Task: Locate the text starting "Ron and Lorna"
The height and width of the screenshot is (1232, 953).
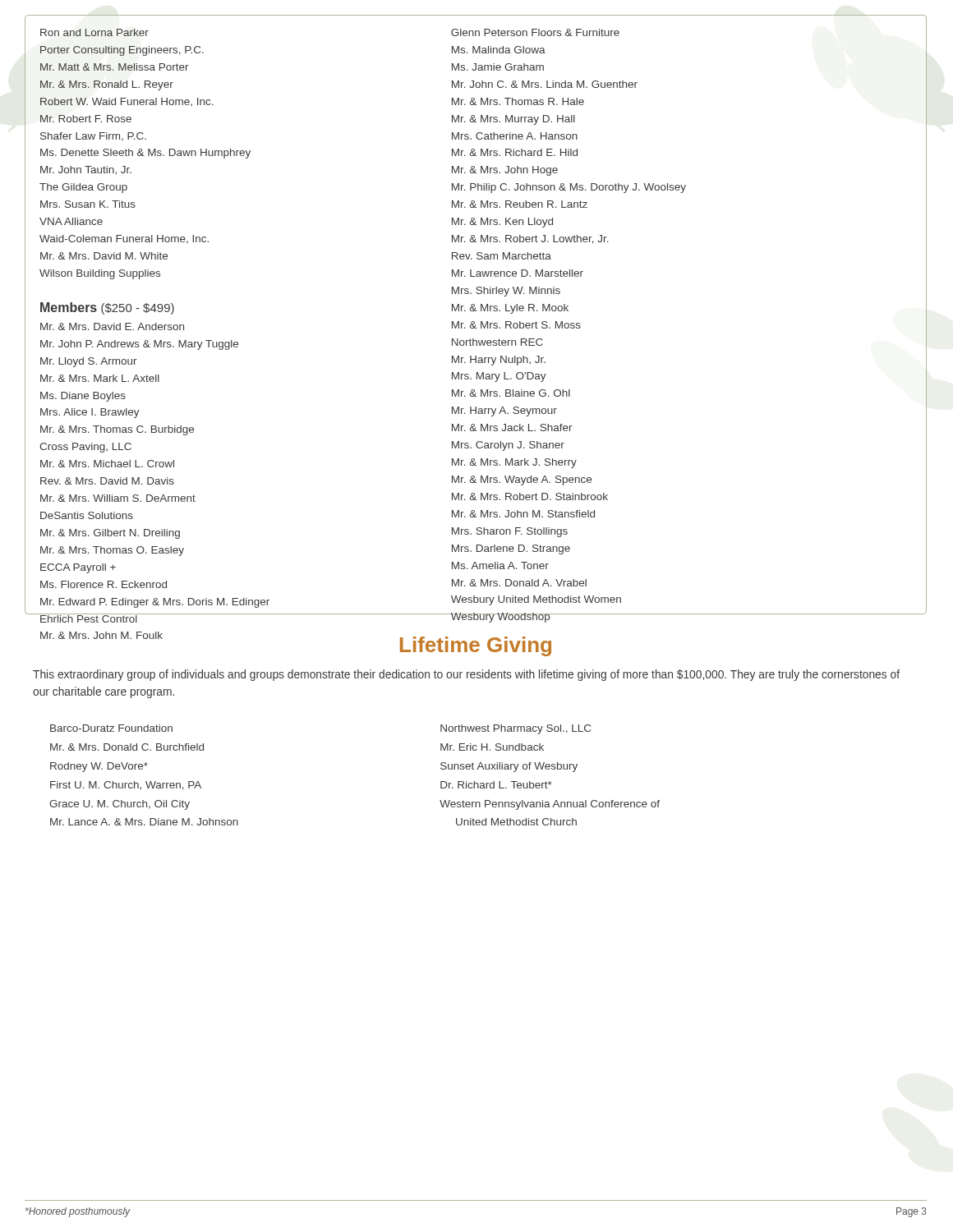Action: coord(145,153)
